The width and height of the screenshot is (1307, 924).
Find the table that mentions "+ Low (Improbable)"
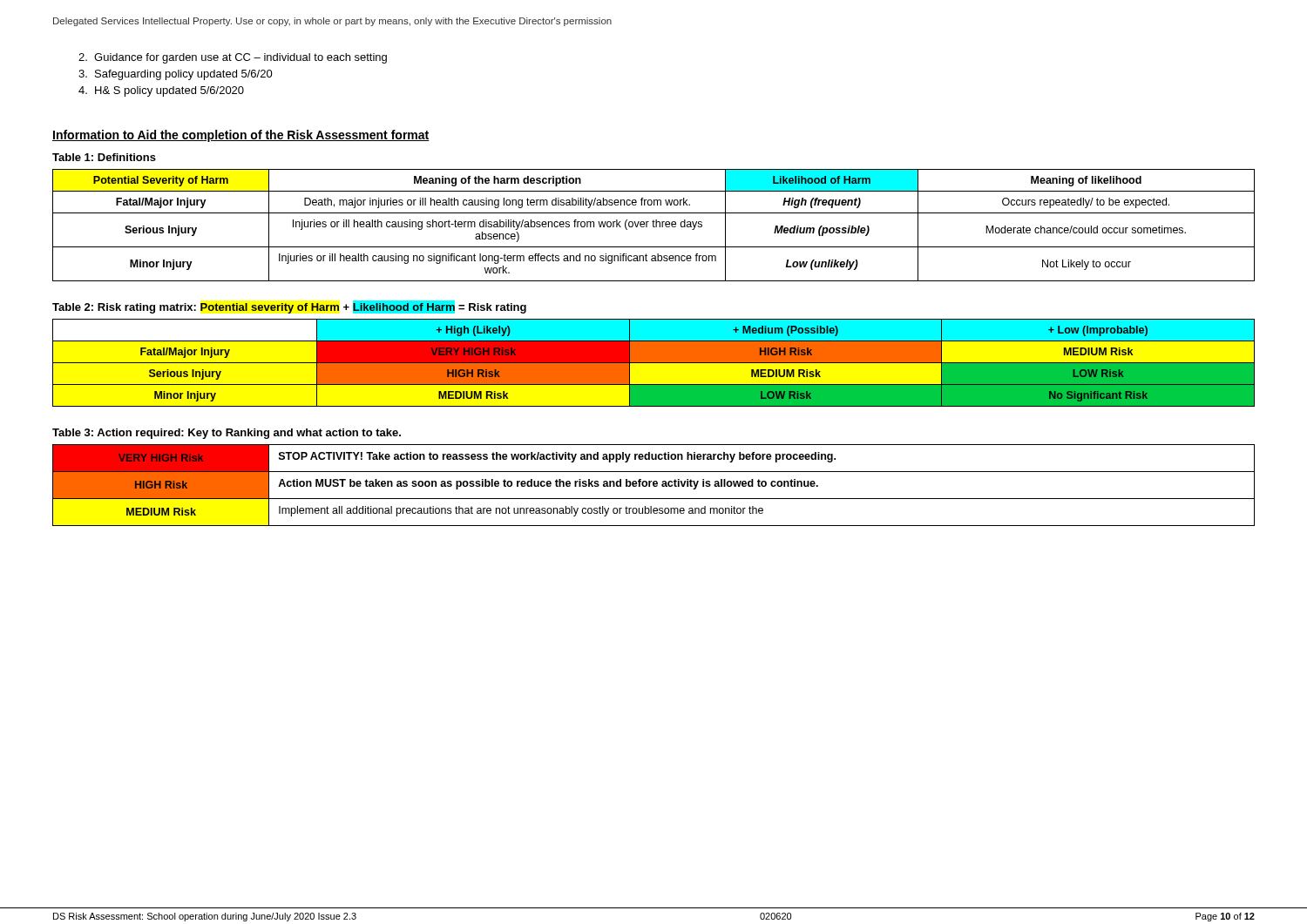[x=654, y=363]
